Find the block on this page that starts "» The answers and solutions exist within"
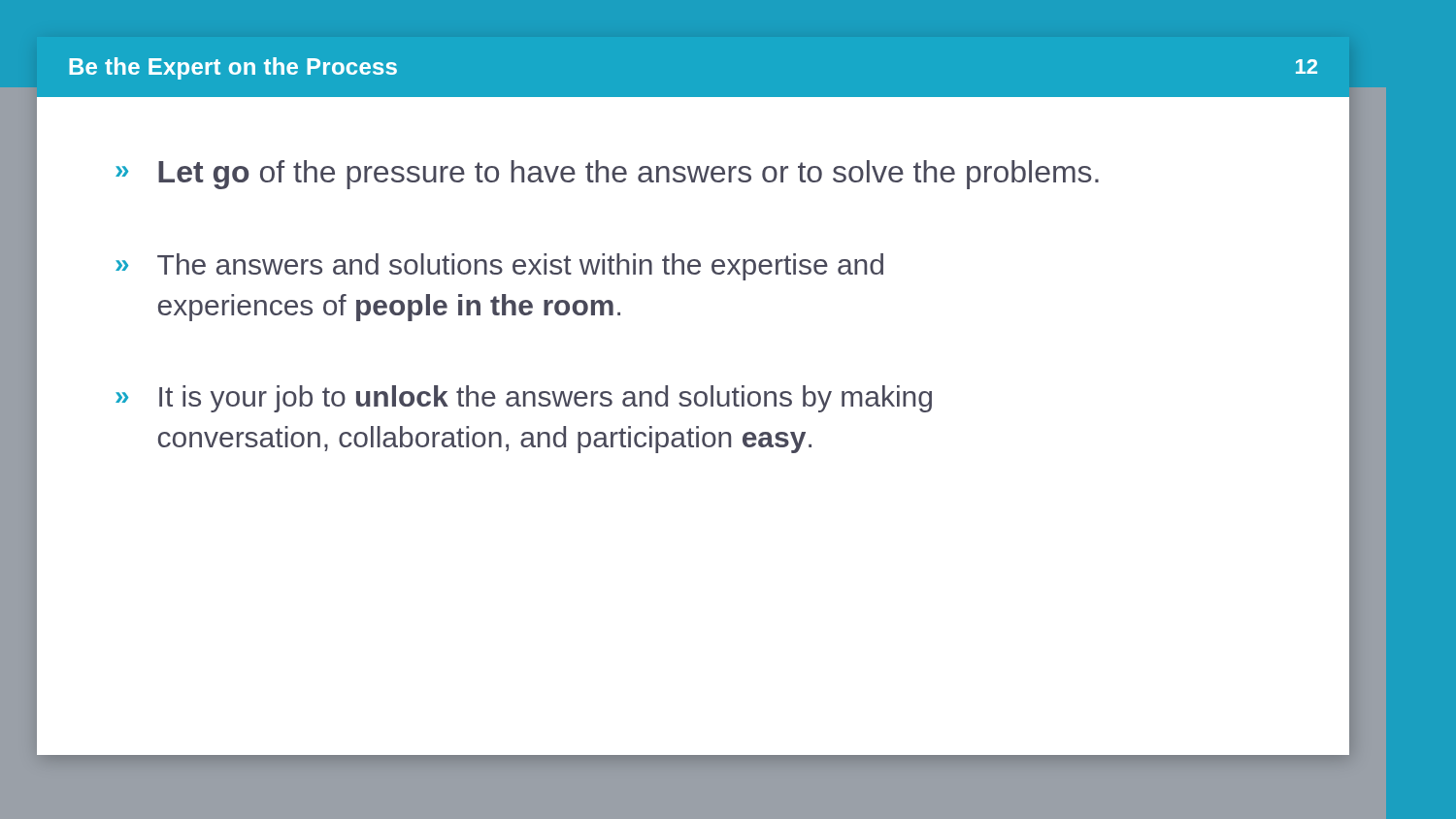Screen dimensions: 819x1456 coord(500,285)
